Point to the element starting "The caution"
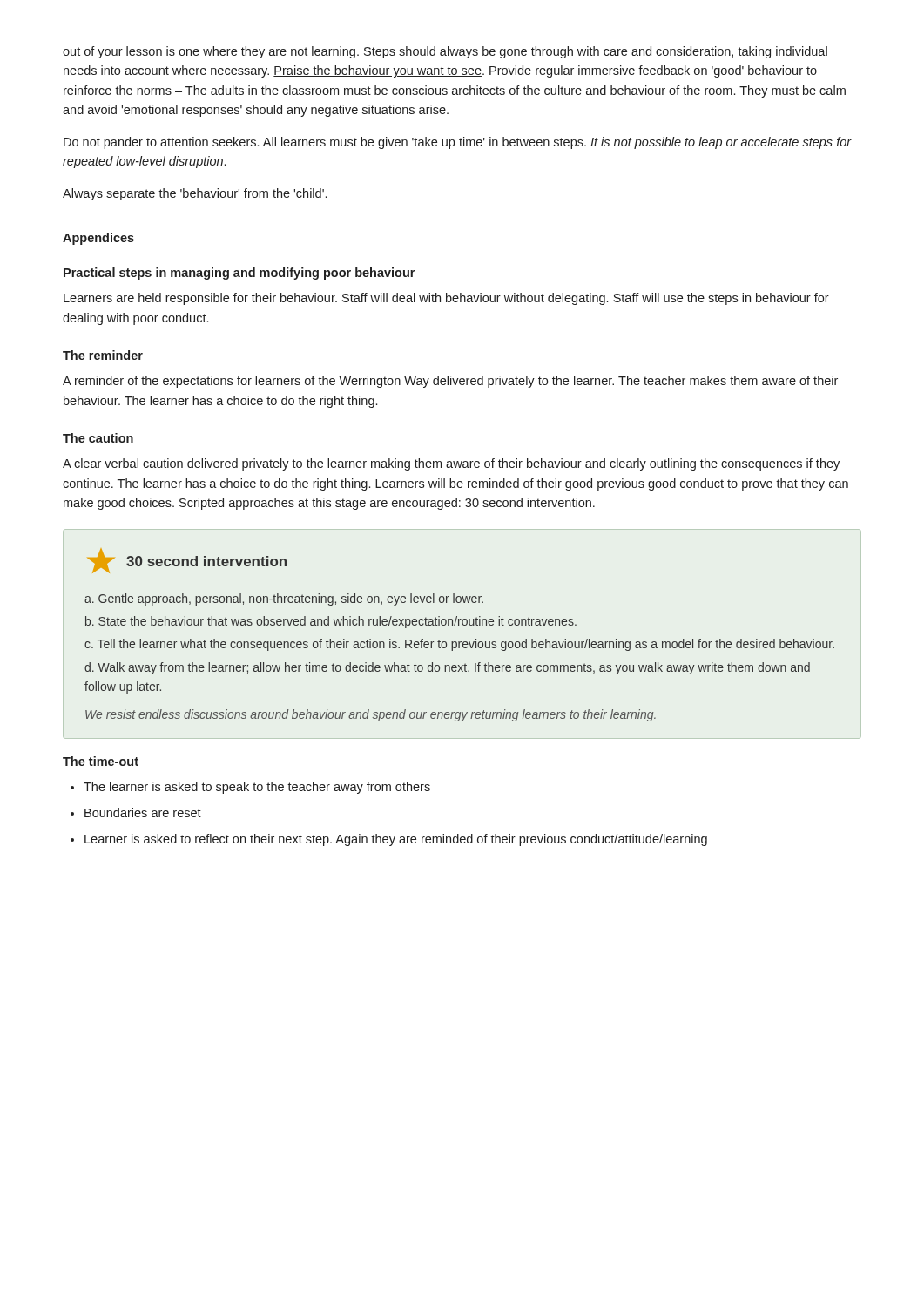This screenshot has height=1307, width=924. coord(98,438)
